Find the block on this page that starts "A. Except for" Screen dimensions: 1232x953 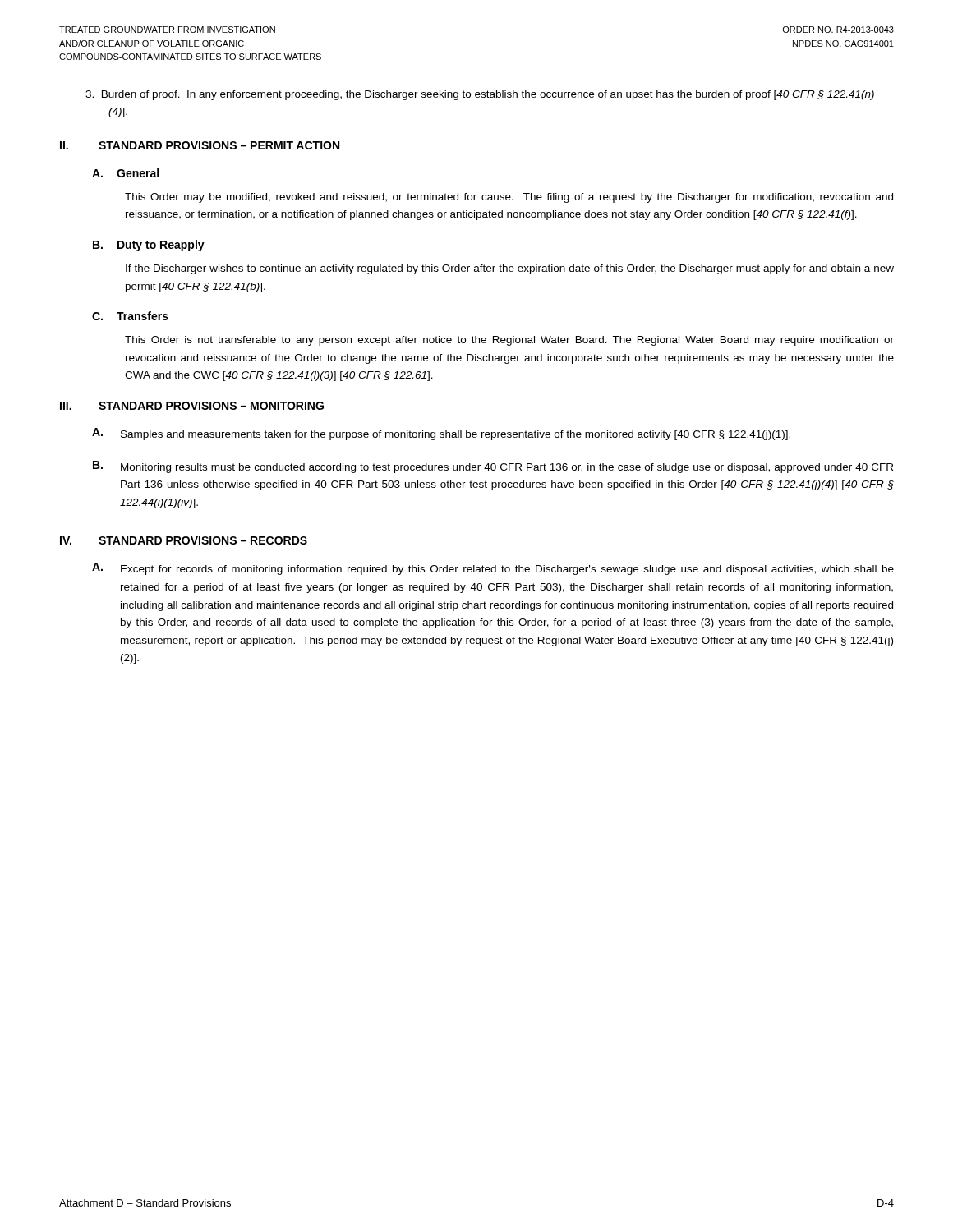coord(493,614)
